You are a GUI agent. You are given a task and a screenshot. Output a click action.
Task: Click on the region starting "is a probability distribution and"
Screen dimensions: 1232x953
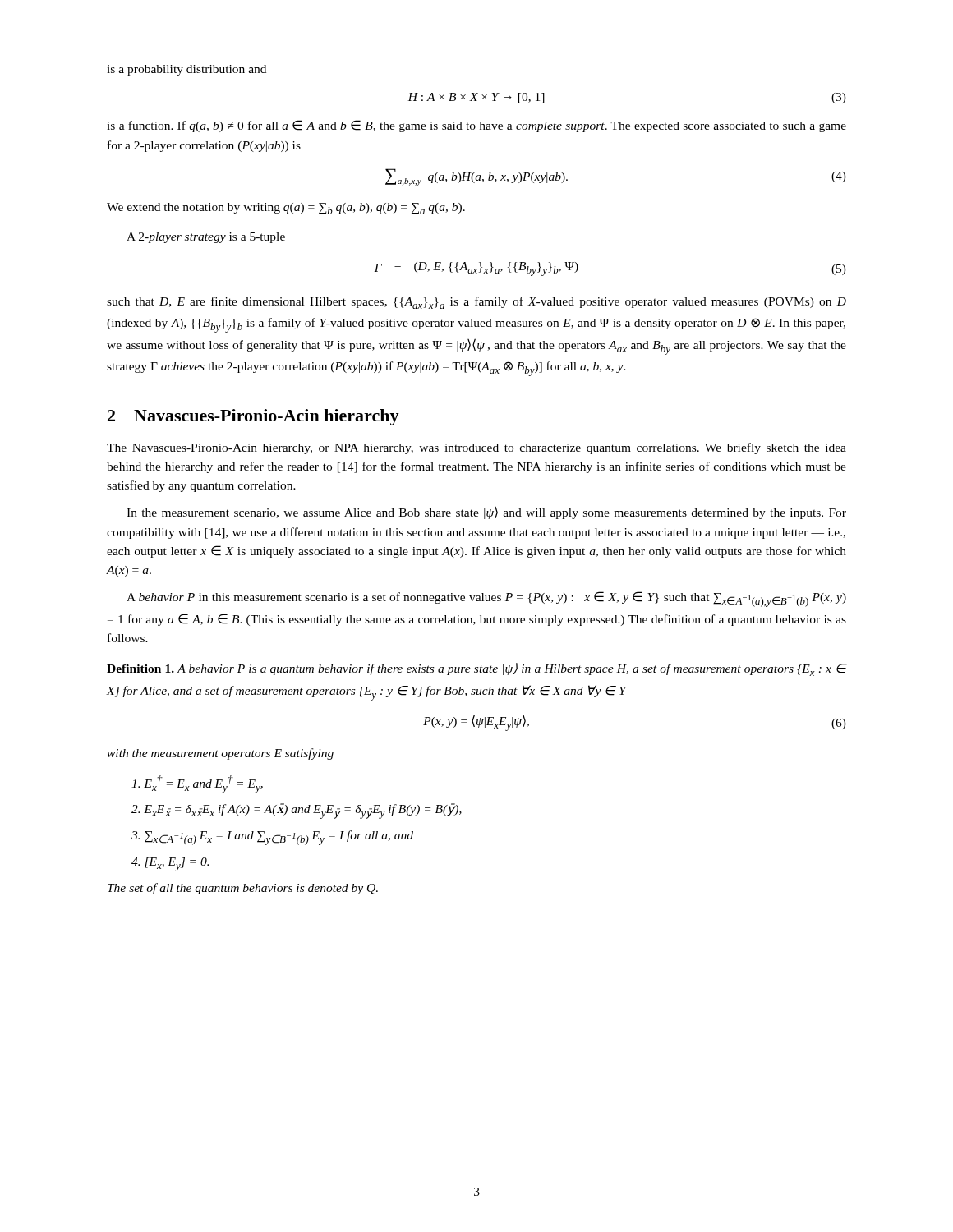186,70
